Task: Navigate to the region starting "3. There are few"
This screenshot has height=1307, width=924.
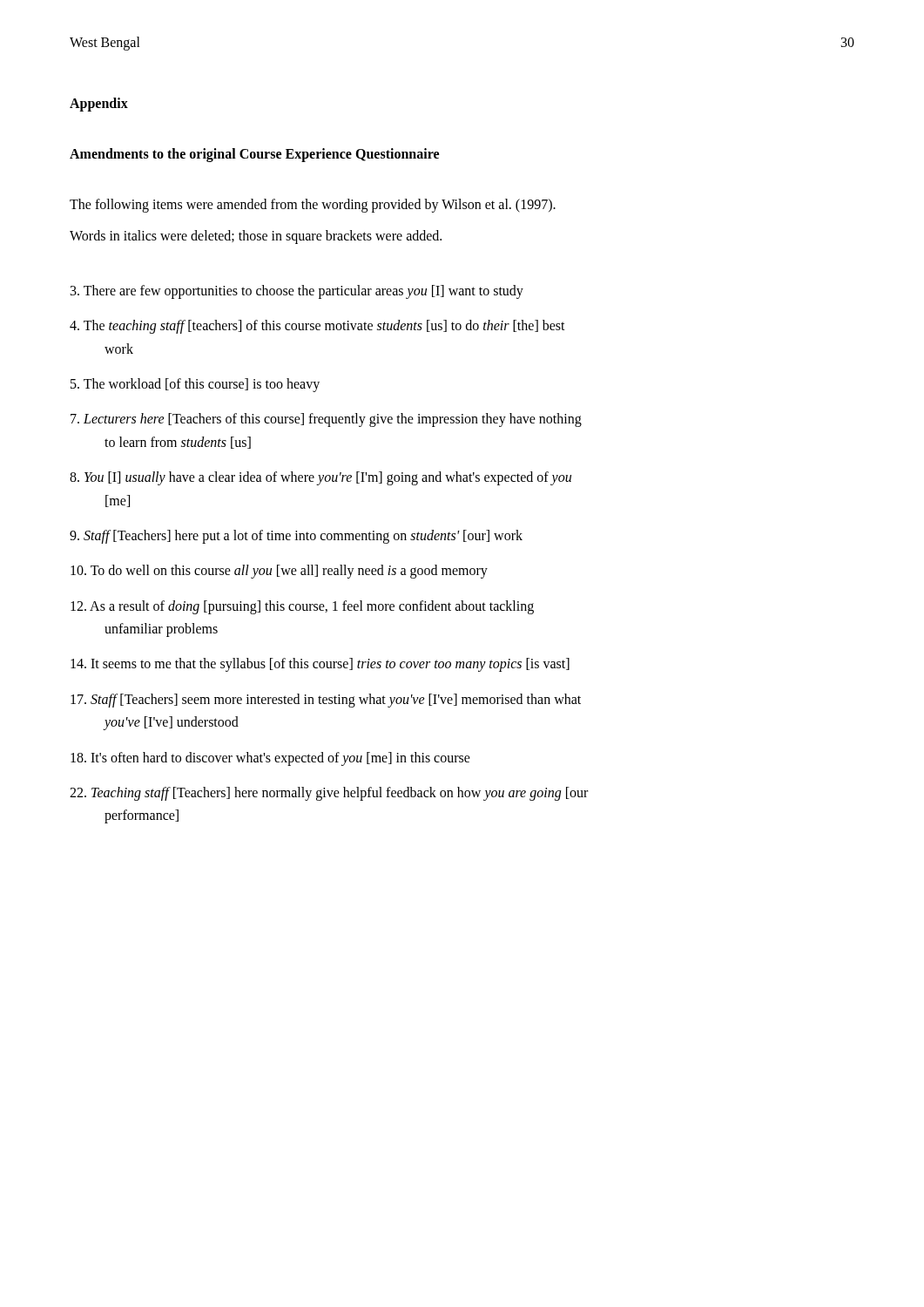Action: pos(296,290)
